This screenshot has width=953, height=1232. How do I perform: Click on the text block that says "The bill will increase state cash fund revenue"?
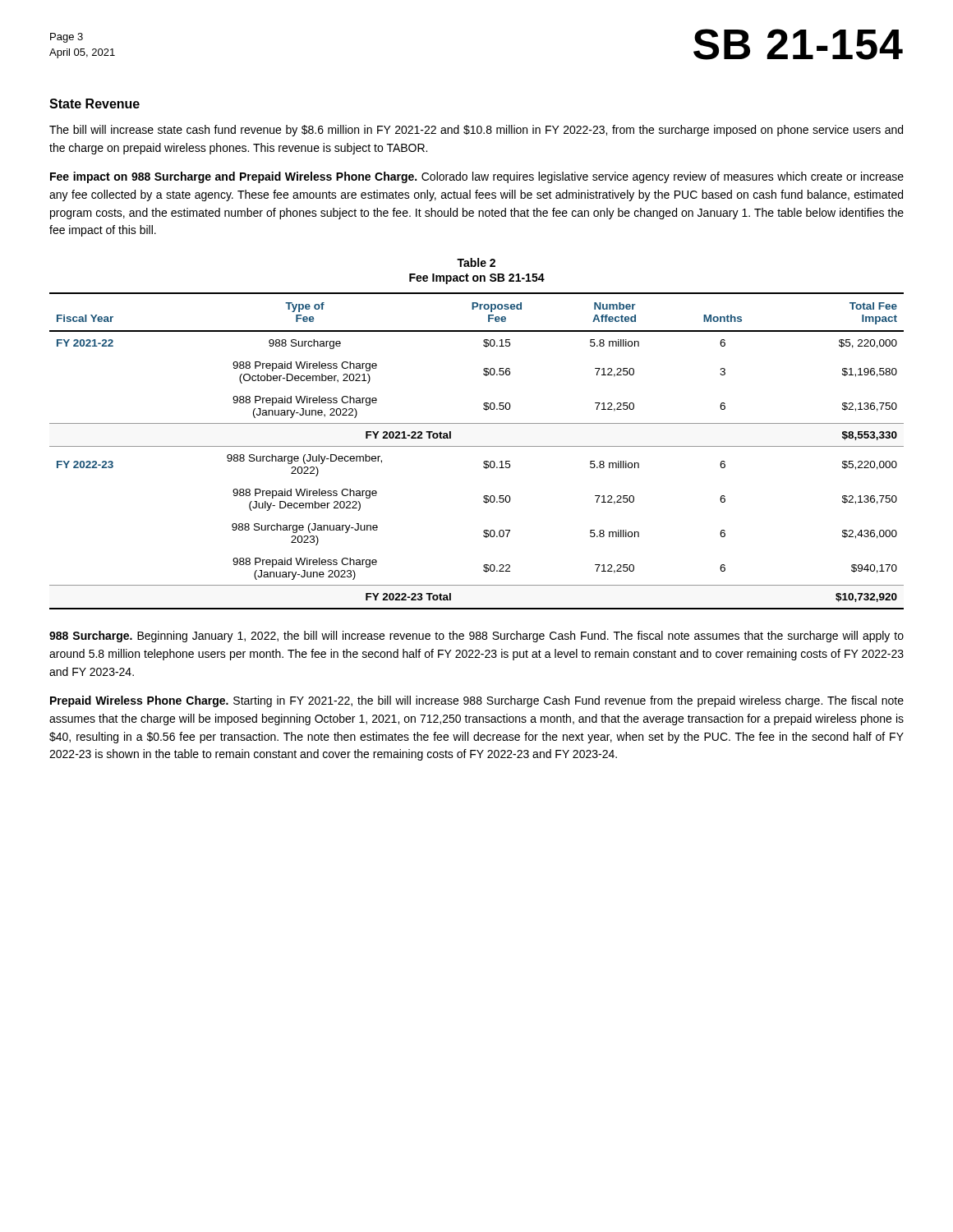click(476, 139)
